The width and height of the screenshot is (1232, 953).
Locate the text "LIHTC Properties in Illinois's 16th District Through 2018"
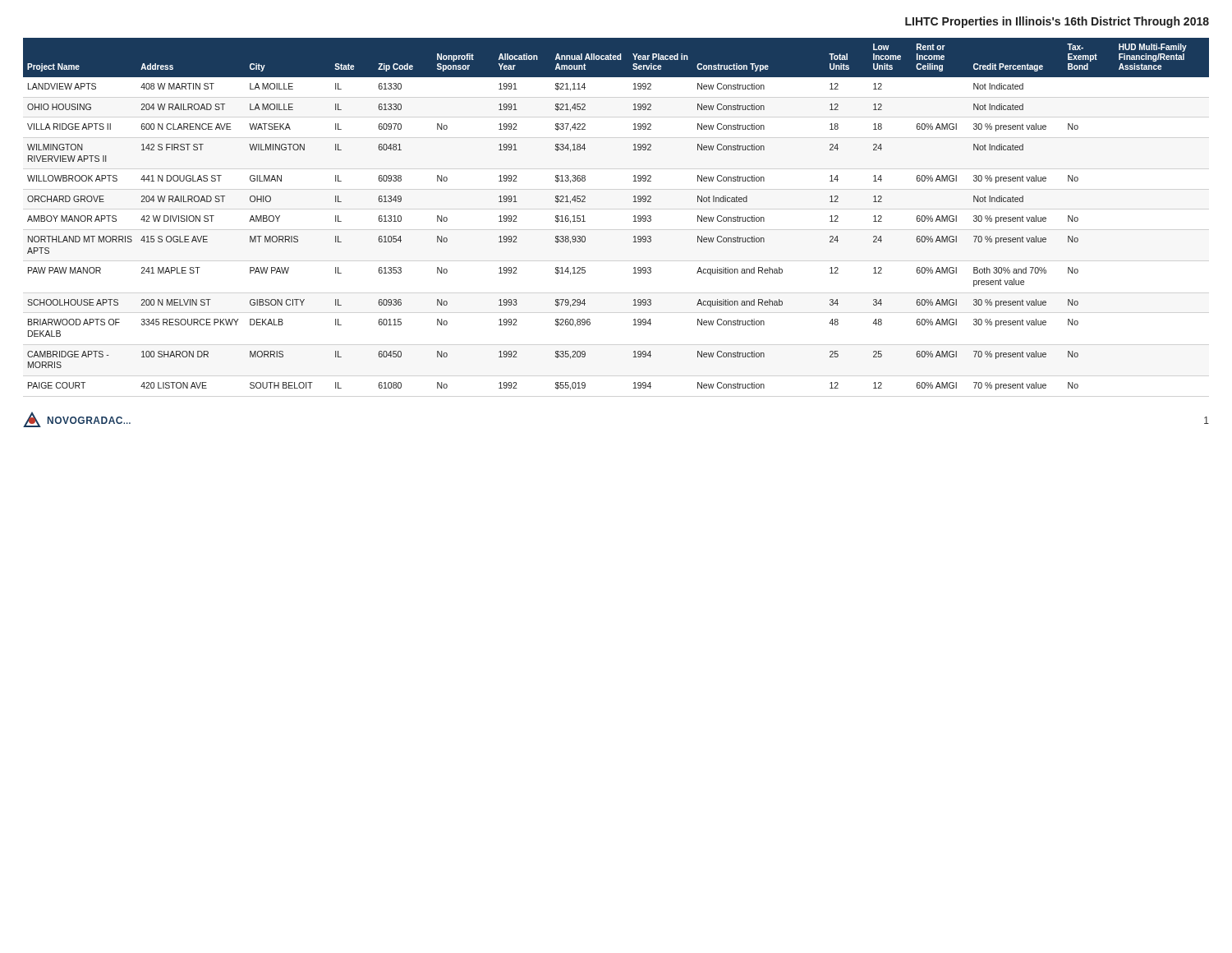coord(1057,21)
